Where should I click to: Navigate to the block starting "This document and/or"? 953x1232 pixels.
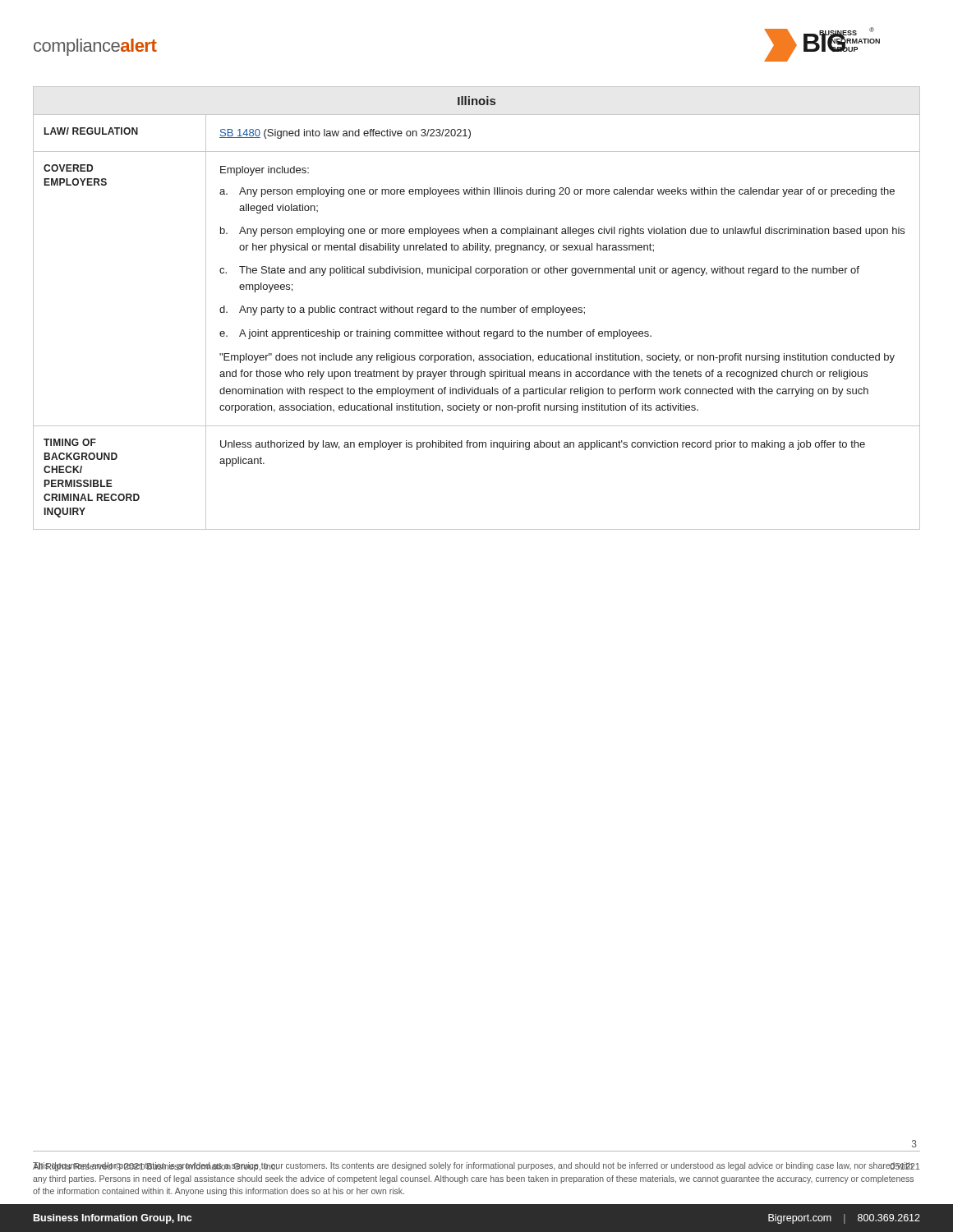pos(473,1178)
